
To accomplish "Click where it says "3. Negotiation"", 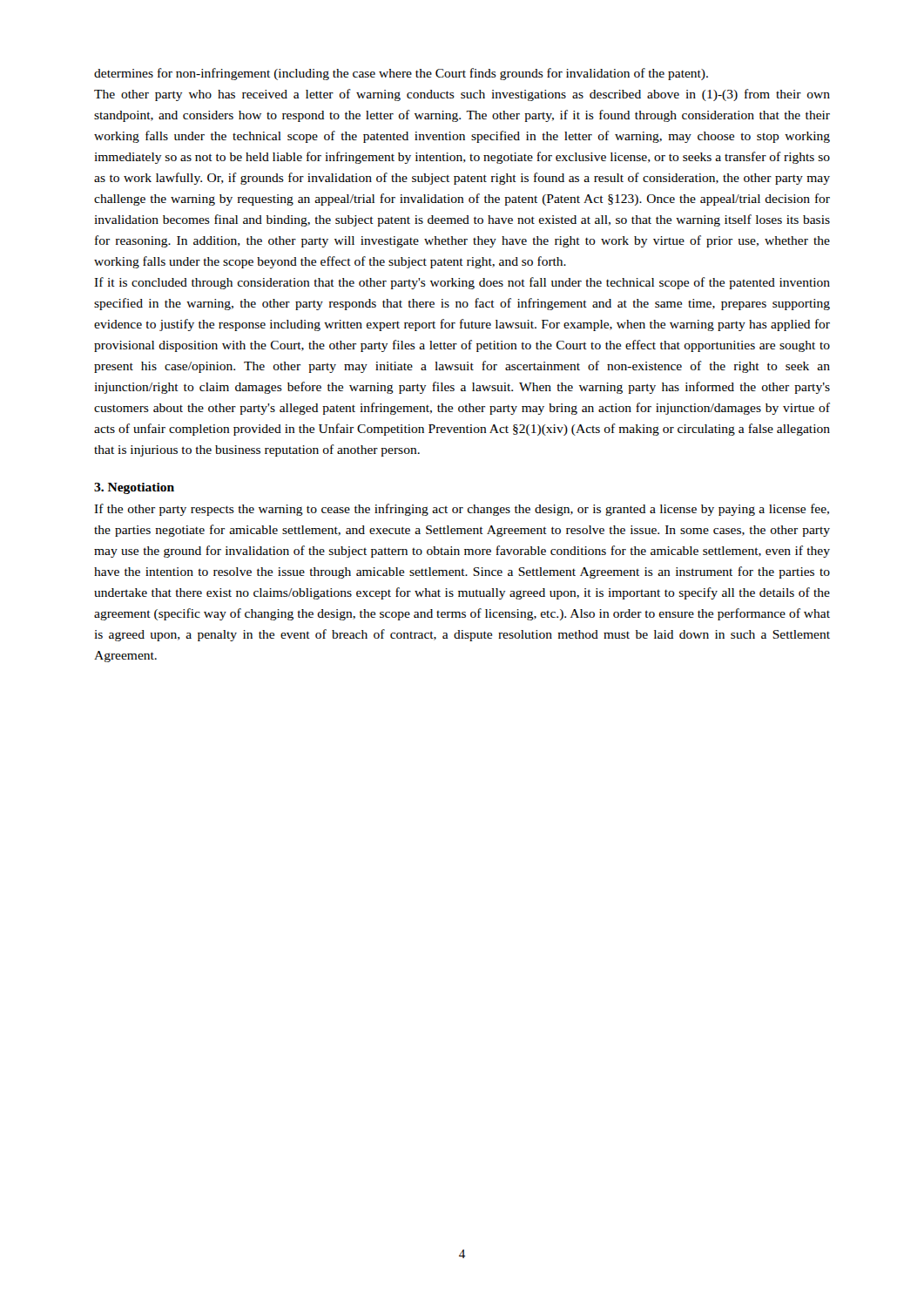I will pyautogui.click(x=134, y=487).
